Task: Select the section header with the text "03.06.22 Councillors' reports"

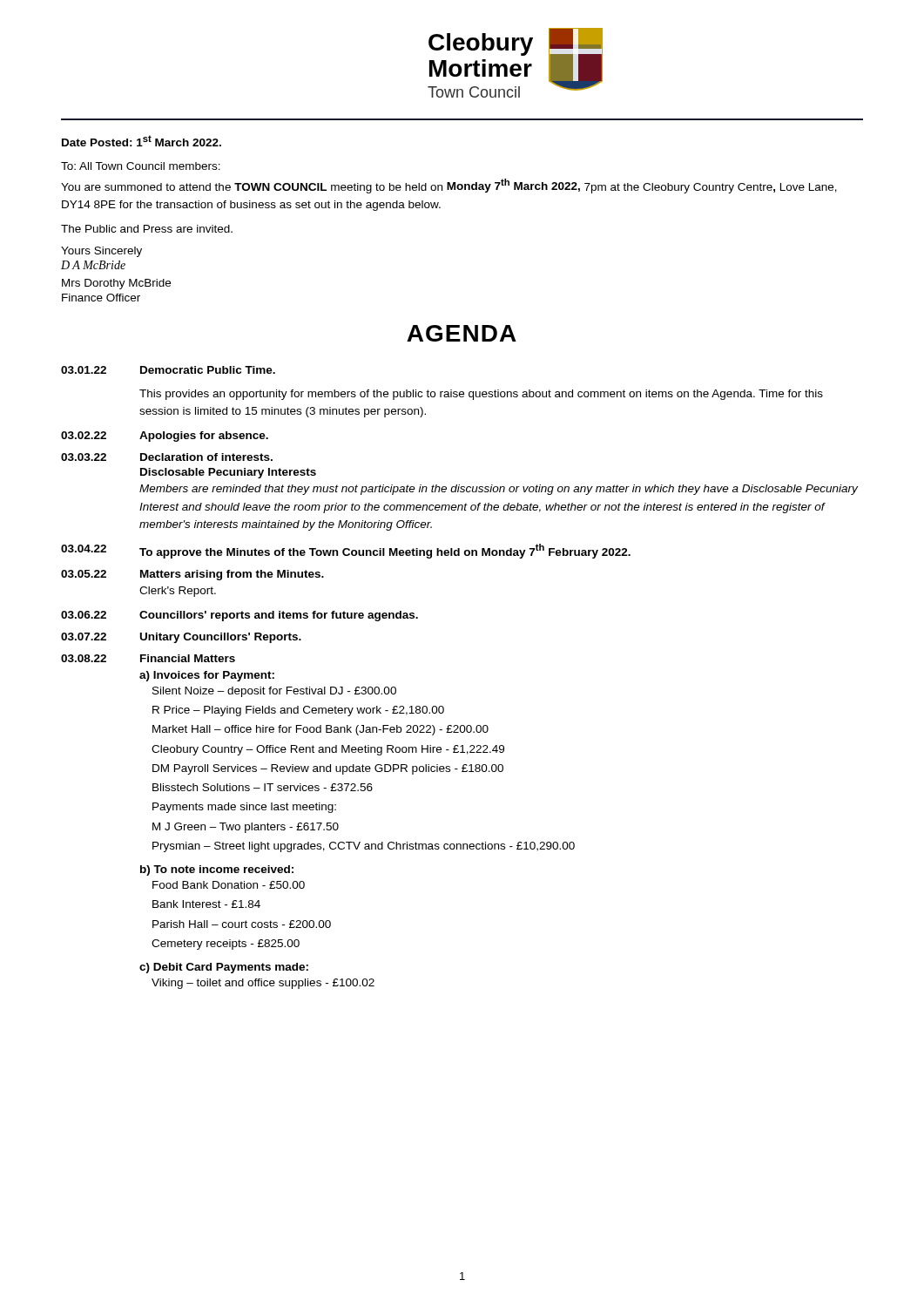Action: 239,616
